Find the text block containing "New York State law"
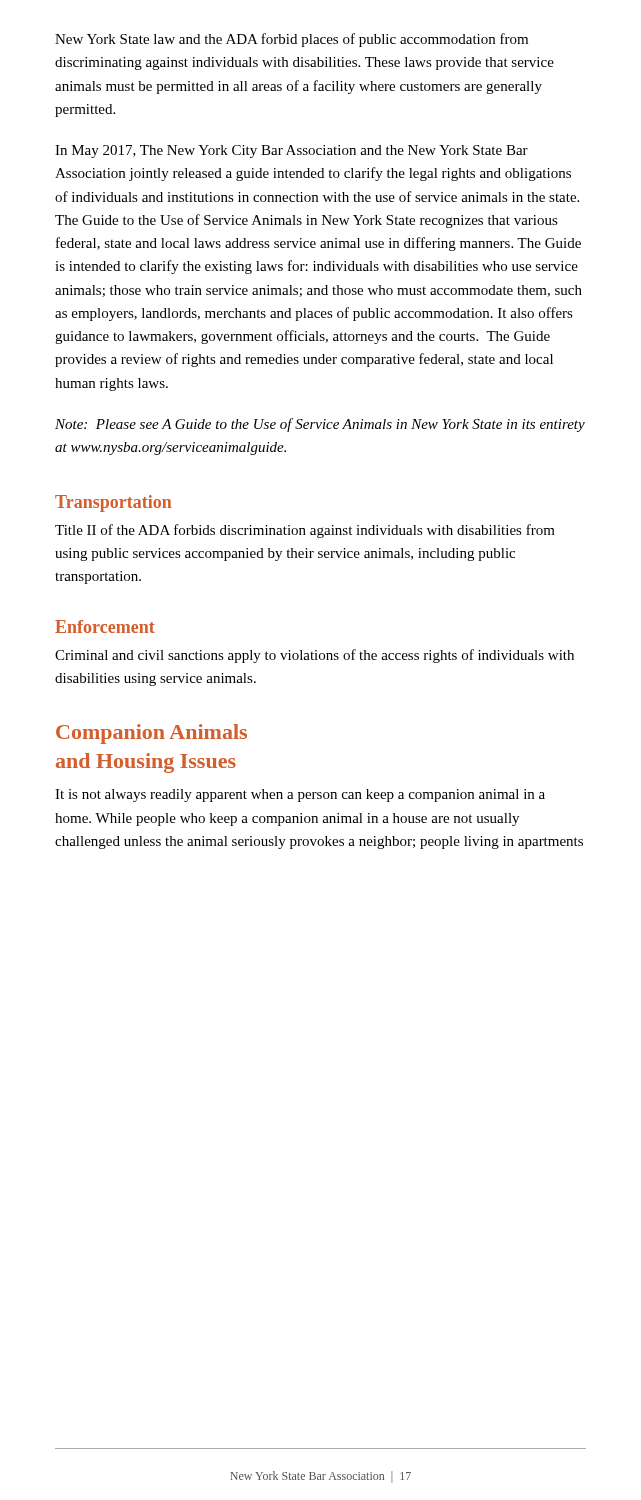Screen dimensions: 1500x641 pos(304,74)
